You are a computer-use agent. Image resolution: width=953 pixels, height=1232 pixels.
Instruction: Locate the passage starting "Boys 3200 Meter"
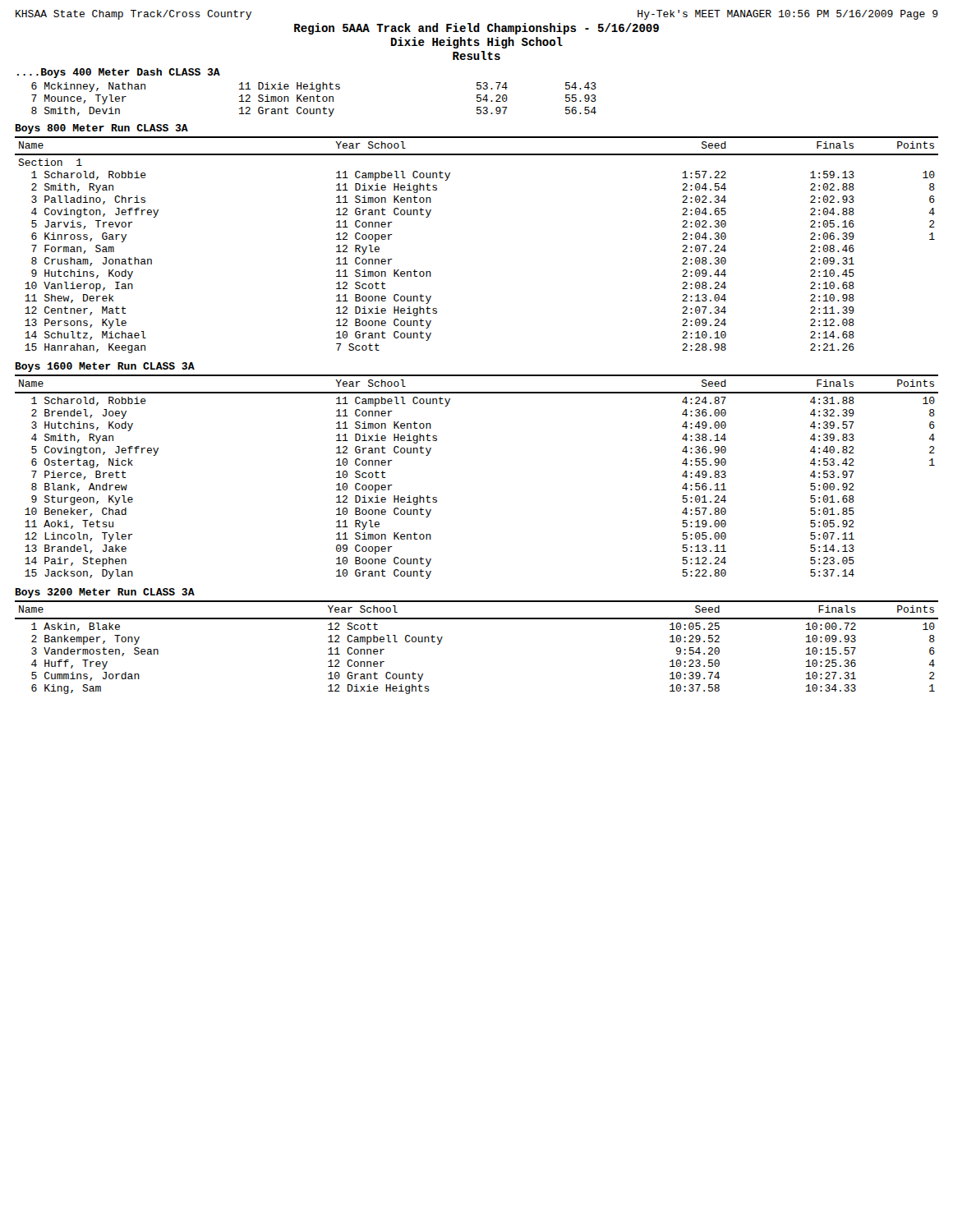pos(104,593)
